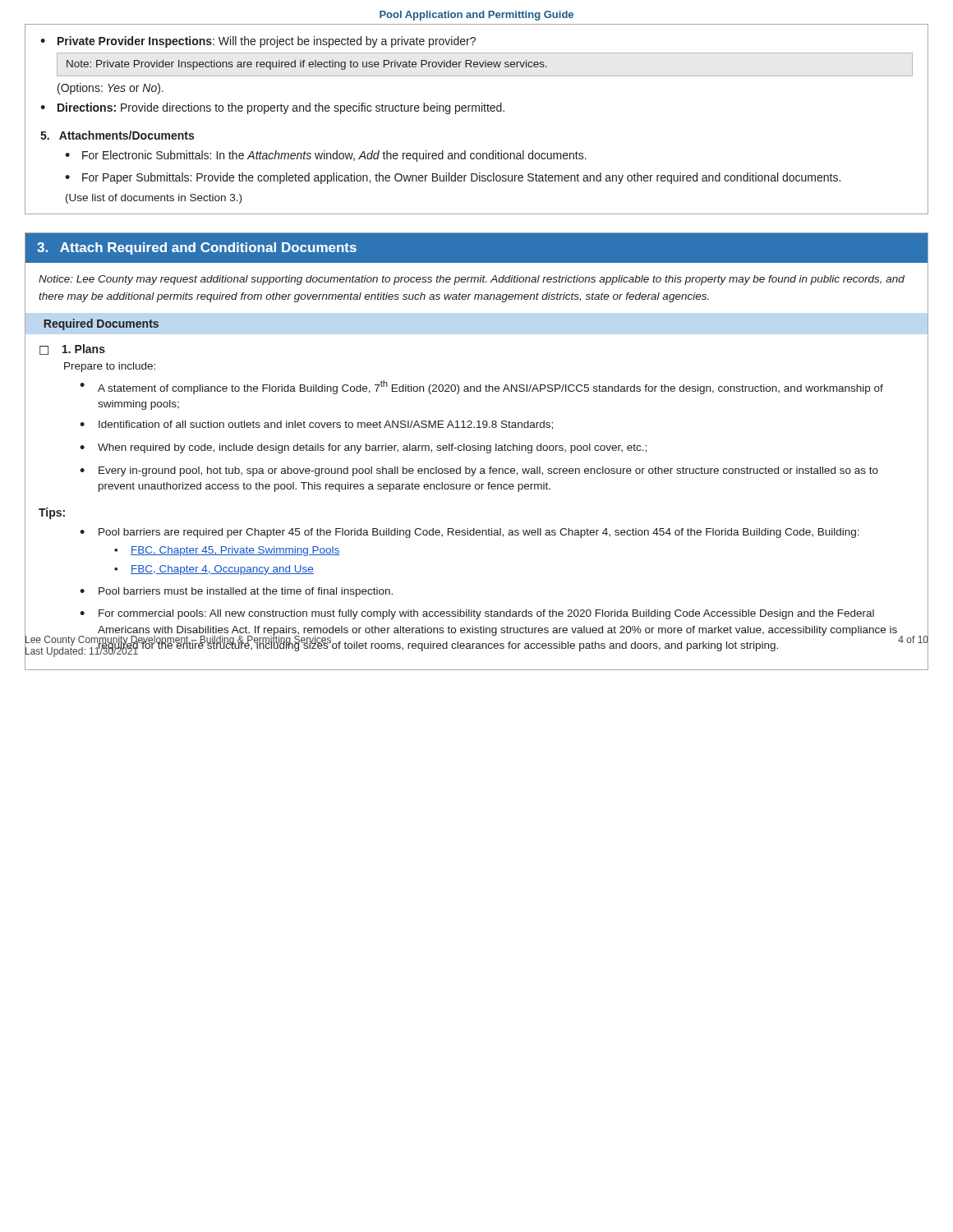
Task: Select the text starting "• When required by code, include design details"
Action: 497,448
